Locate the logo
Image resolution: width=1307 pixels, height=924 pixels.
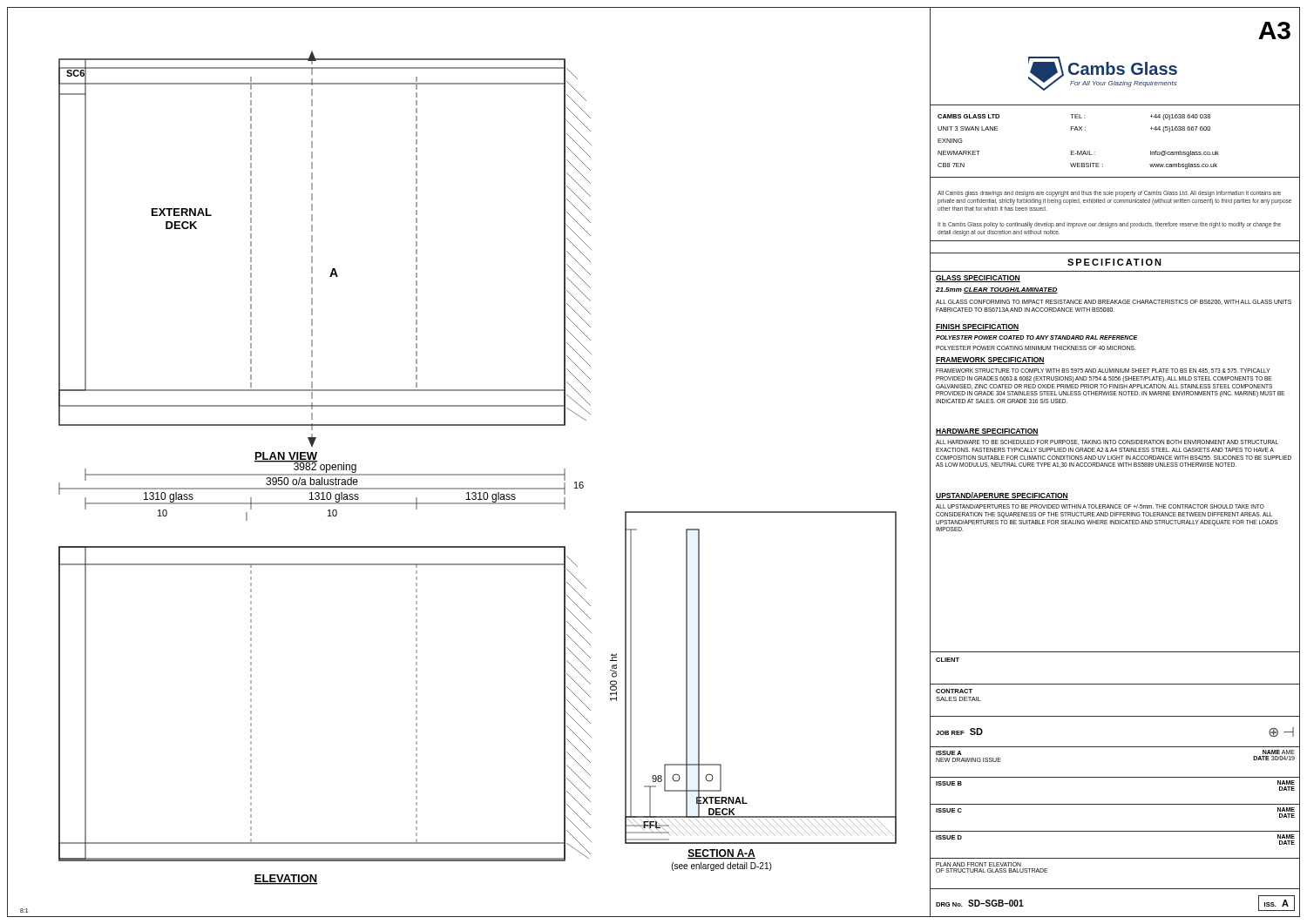[1115, 75]
